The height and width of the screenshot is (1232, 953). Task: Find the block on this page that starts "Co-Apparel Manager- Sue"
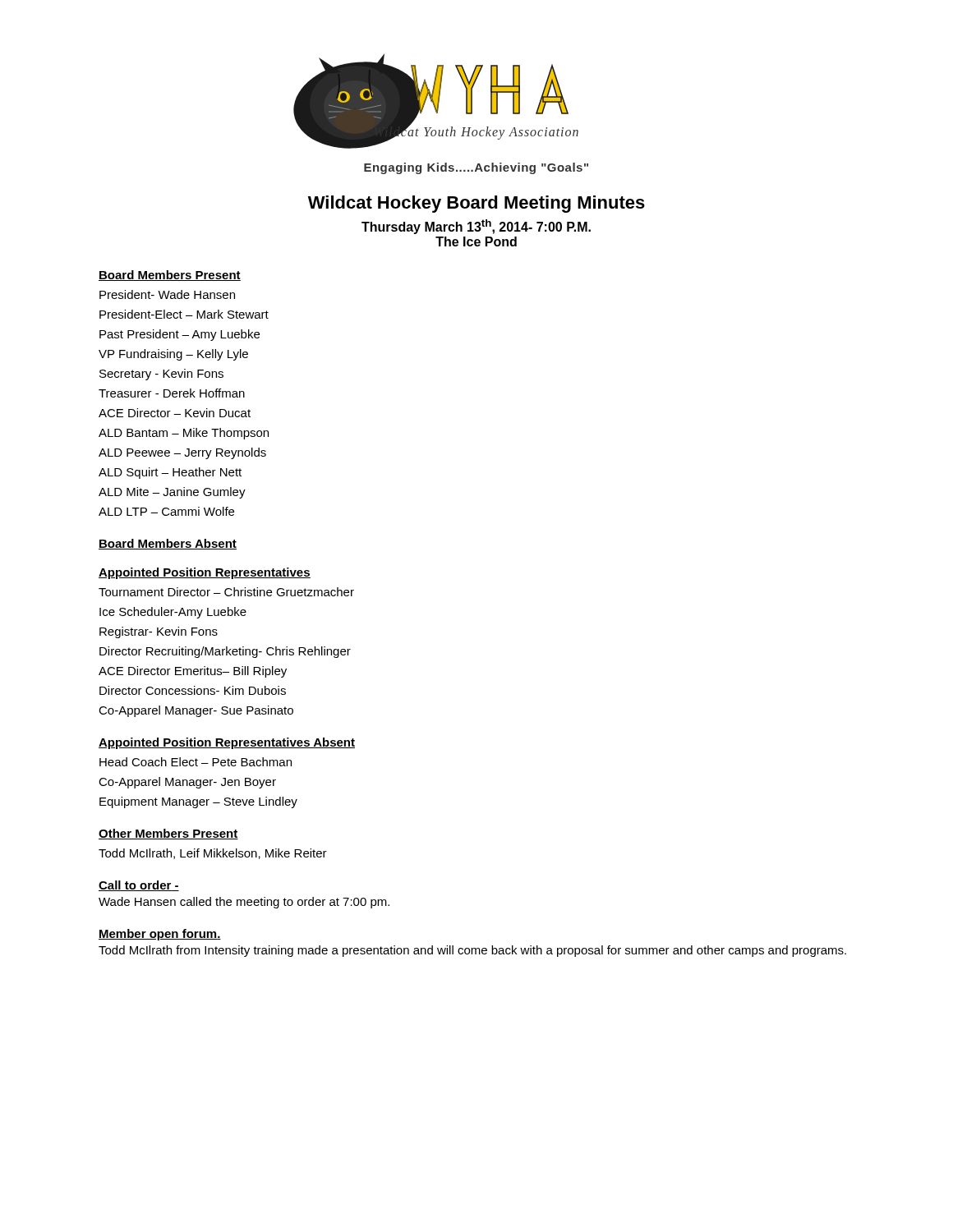[x=196, y=710]
